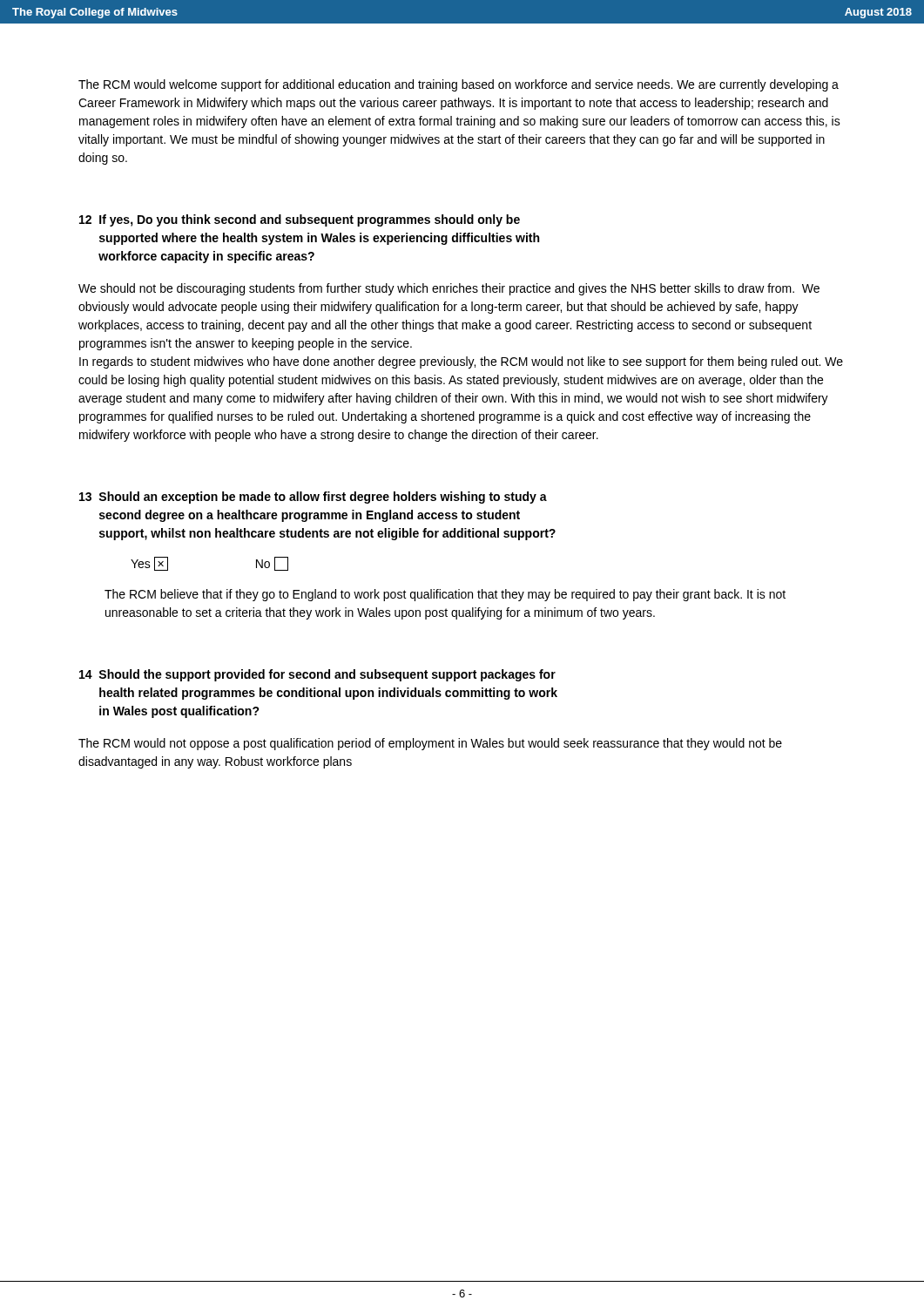Find the text block that reads "The RCM would not oppose a post qualification"
This screenshot has width=924, height=1307.
(430, 753)
